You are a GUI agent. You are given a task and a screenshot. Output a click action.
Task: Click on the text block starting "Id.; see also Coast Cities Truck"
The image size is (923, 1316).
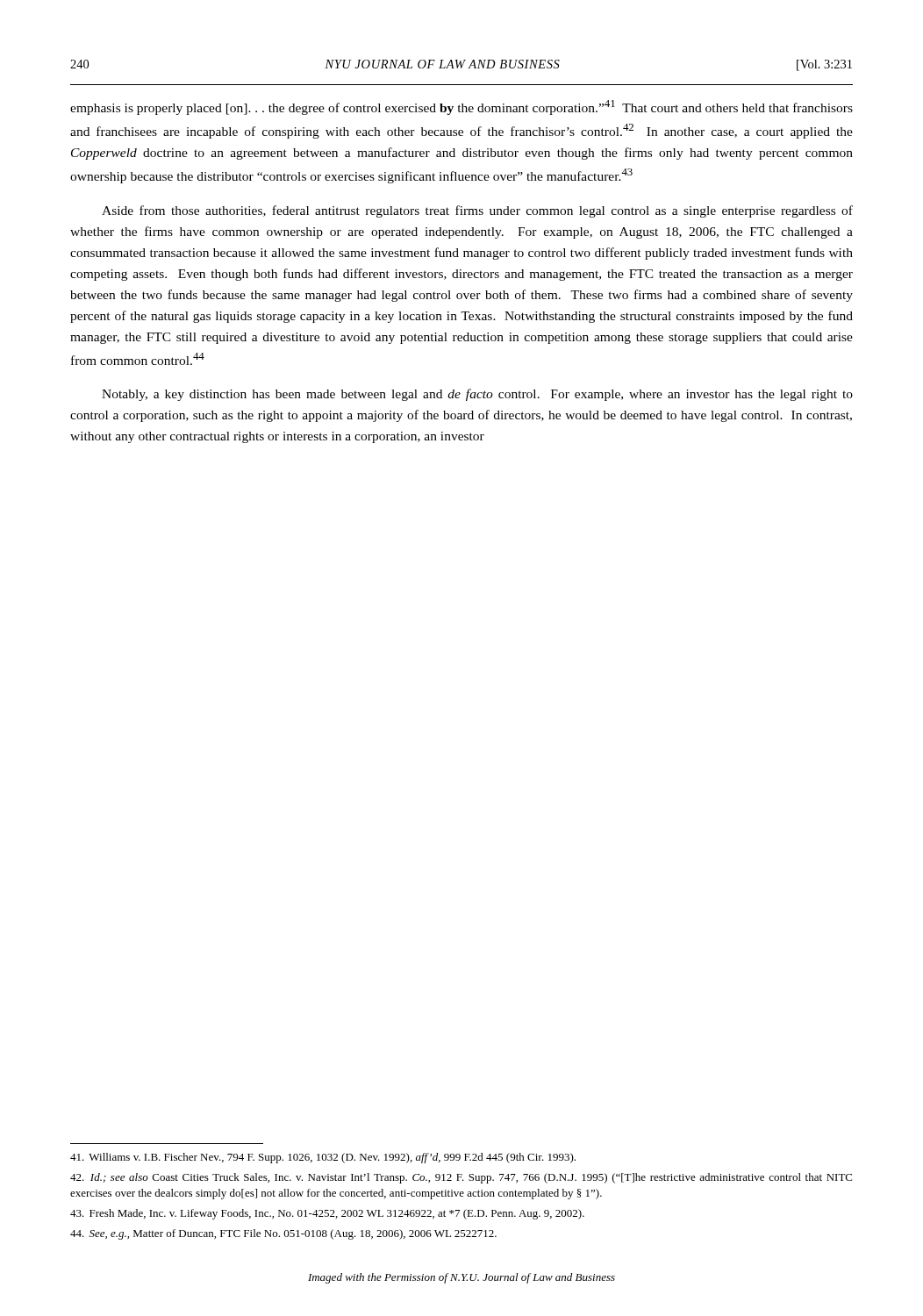(462, 1185)
